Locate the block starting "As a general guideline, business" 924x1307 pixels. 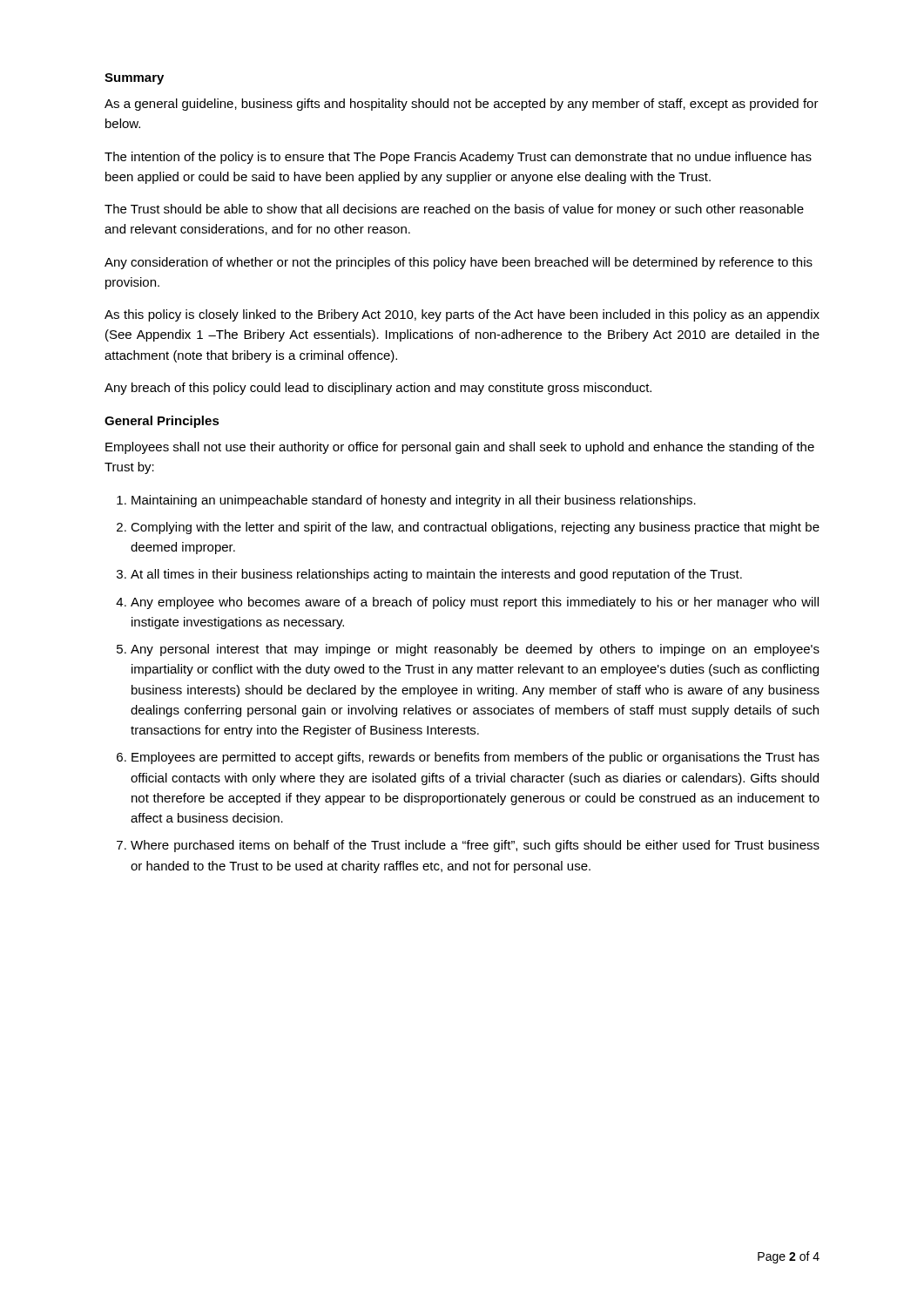pyautogui.click(x=461, y=113)
